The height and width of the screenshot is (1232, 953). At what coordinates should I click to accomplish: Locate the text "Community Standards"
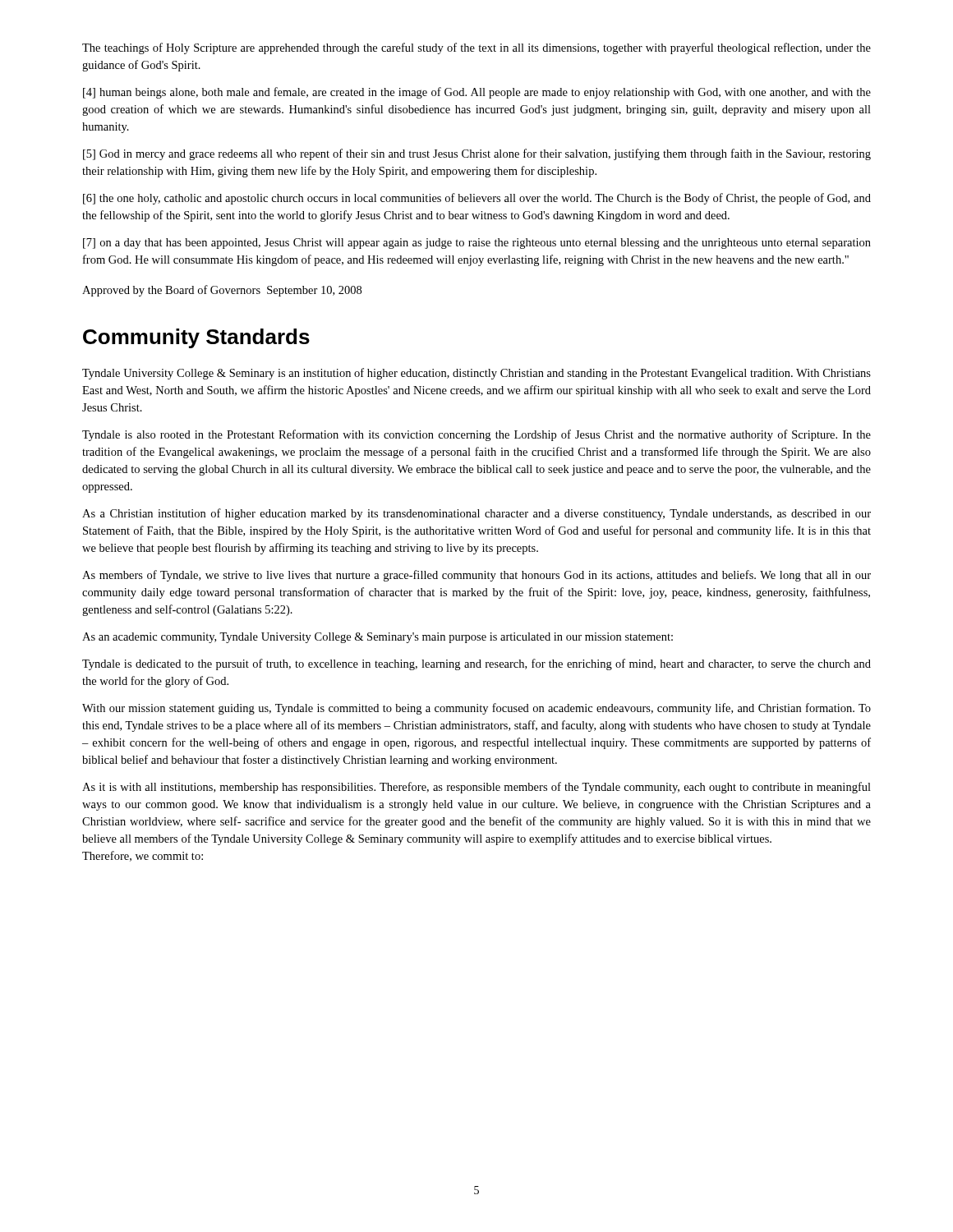196,337
